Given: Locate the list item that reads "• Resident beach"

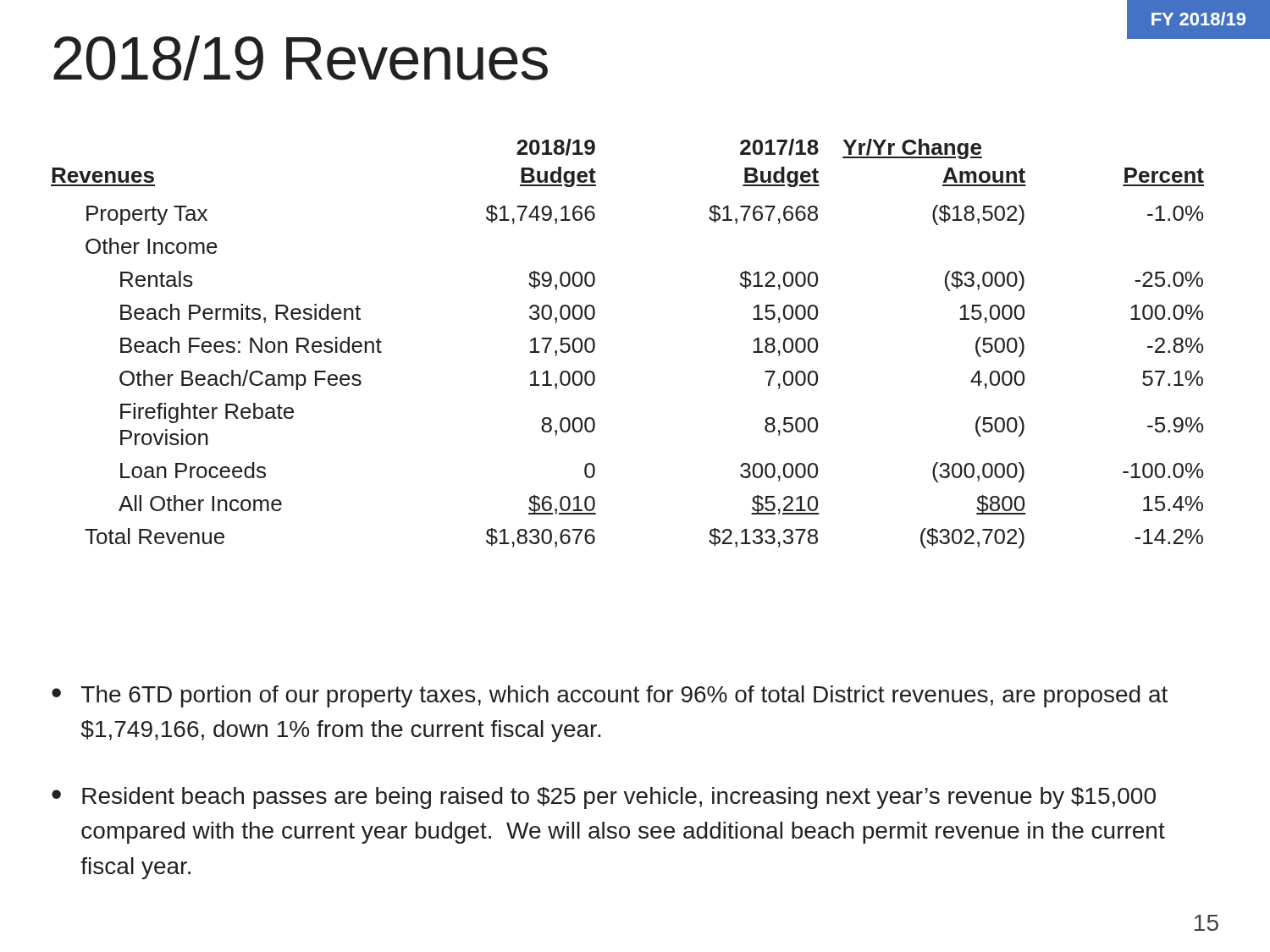Looking at the screenshot, I should [x=627, y=831].
